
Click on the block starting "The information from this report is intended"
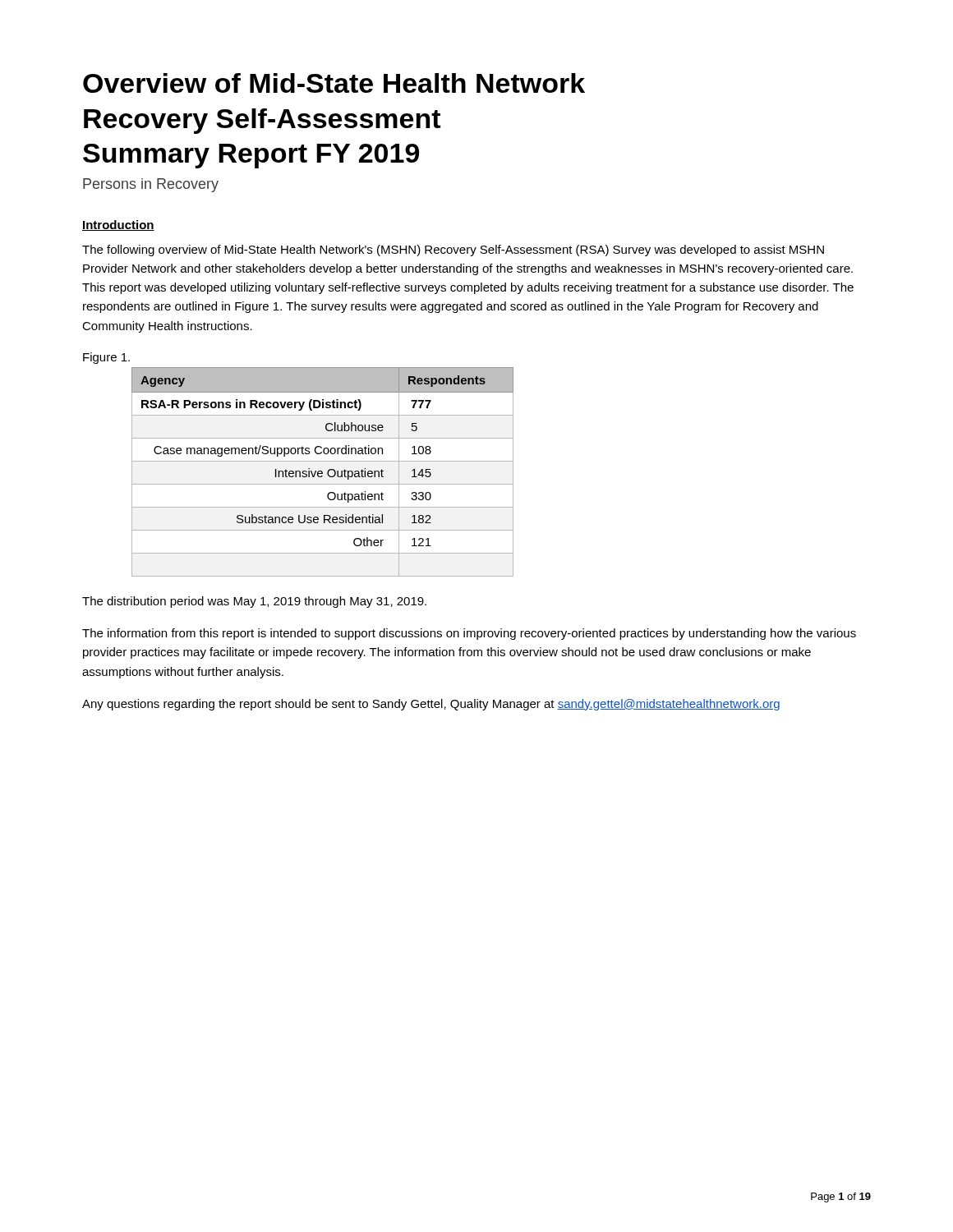coord(469,652)
